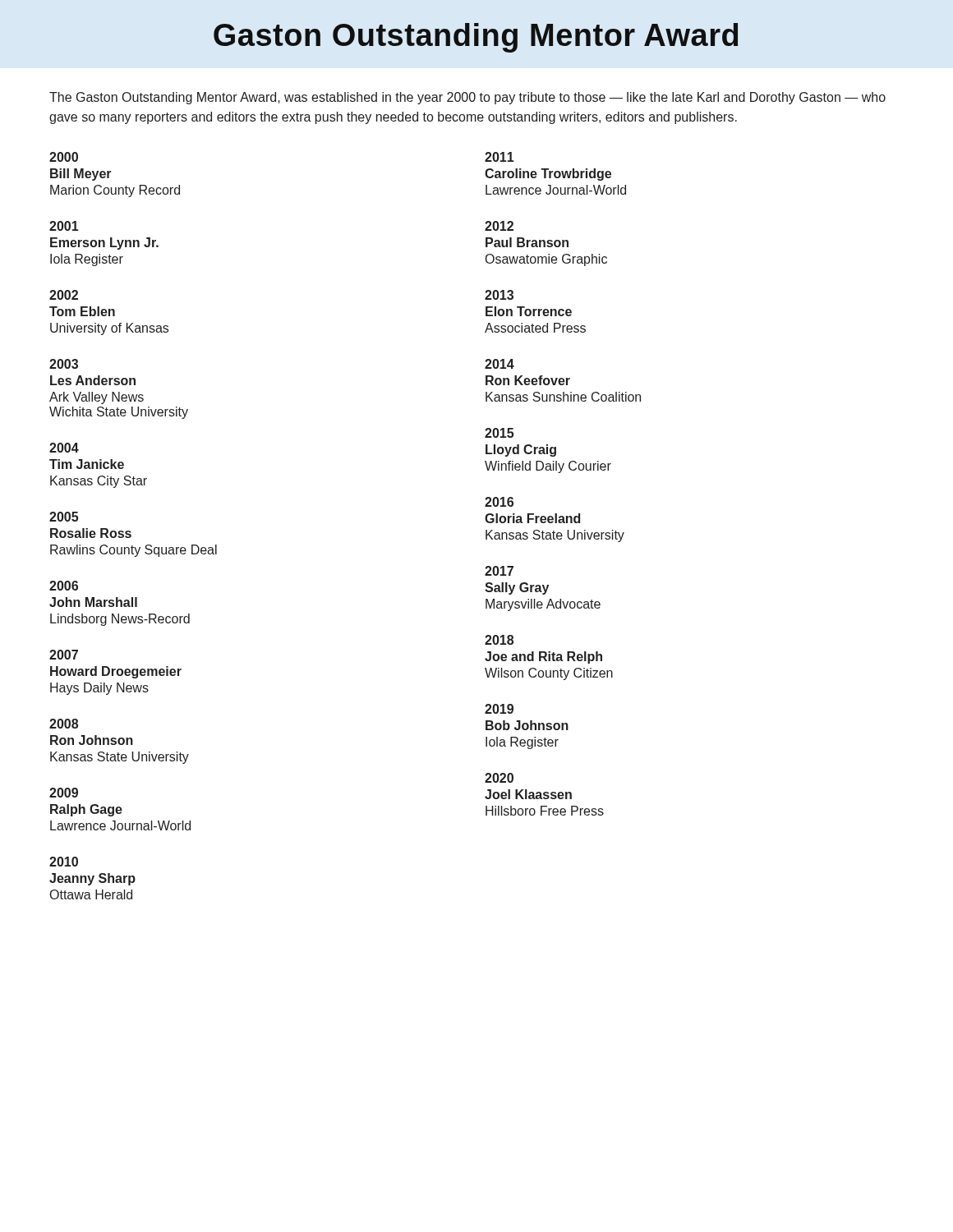The width and height of the screenshot is (953, 1232).
Task: Find the list item containing "2005 Rosalie Ross Rawlins"
Action: pos(64,517)
